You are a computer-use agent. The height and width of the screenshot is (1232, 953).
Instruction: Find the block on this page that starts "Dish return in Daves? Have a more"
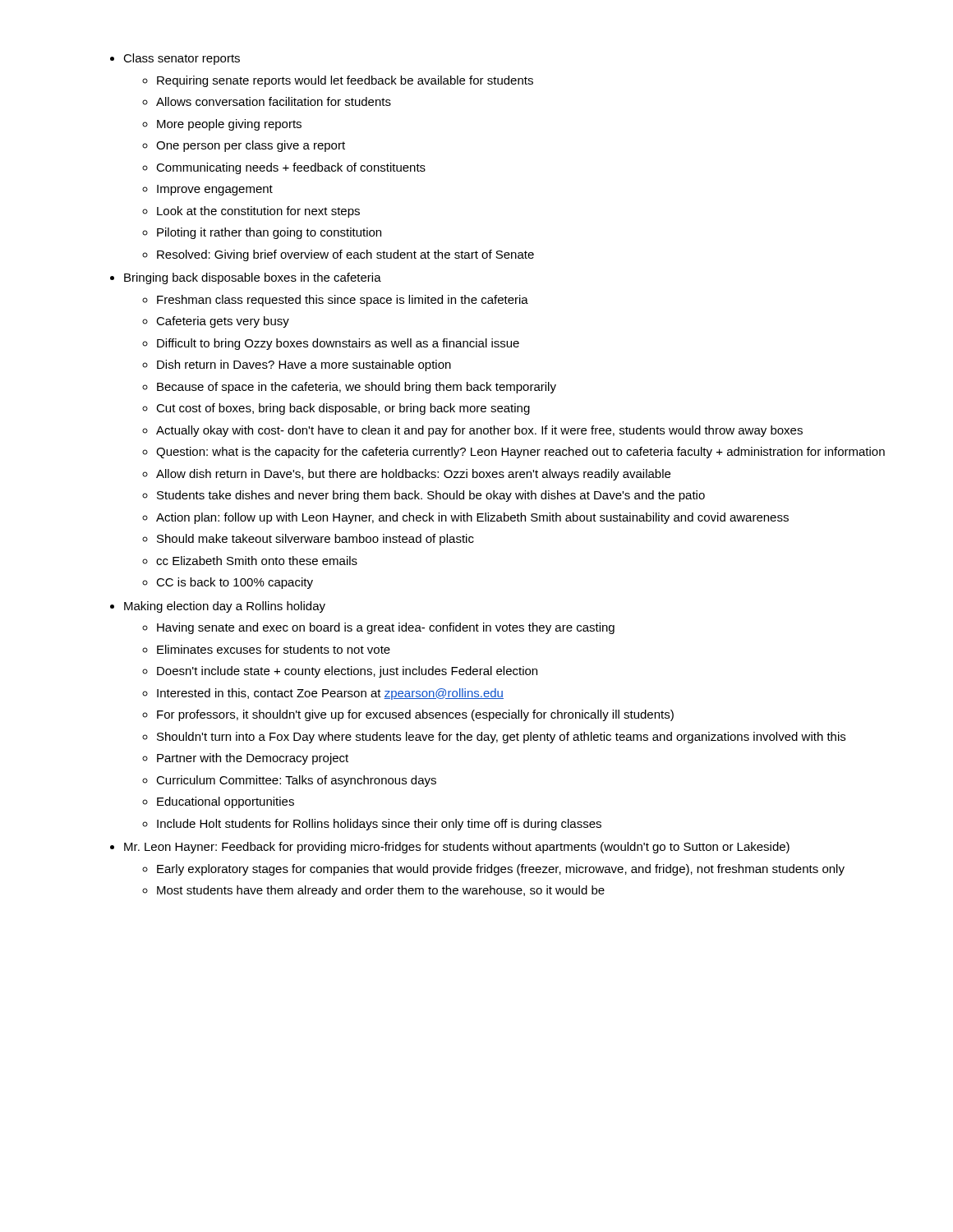click(x=304, y=364)
